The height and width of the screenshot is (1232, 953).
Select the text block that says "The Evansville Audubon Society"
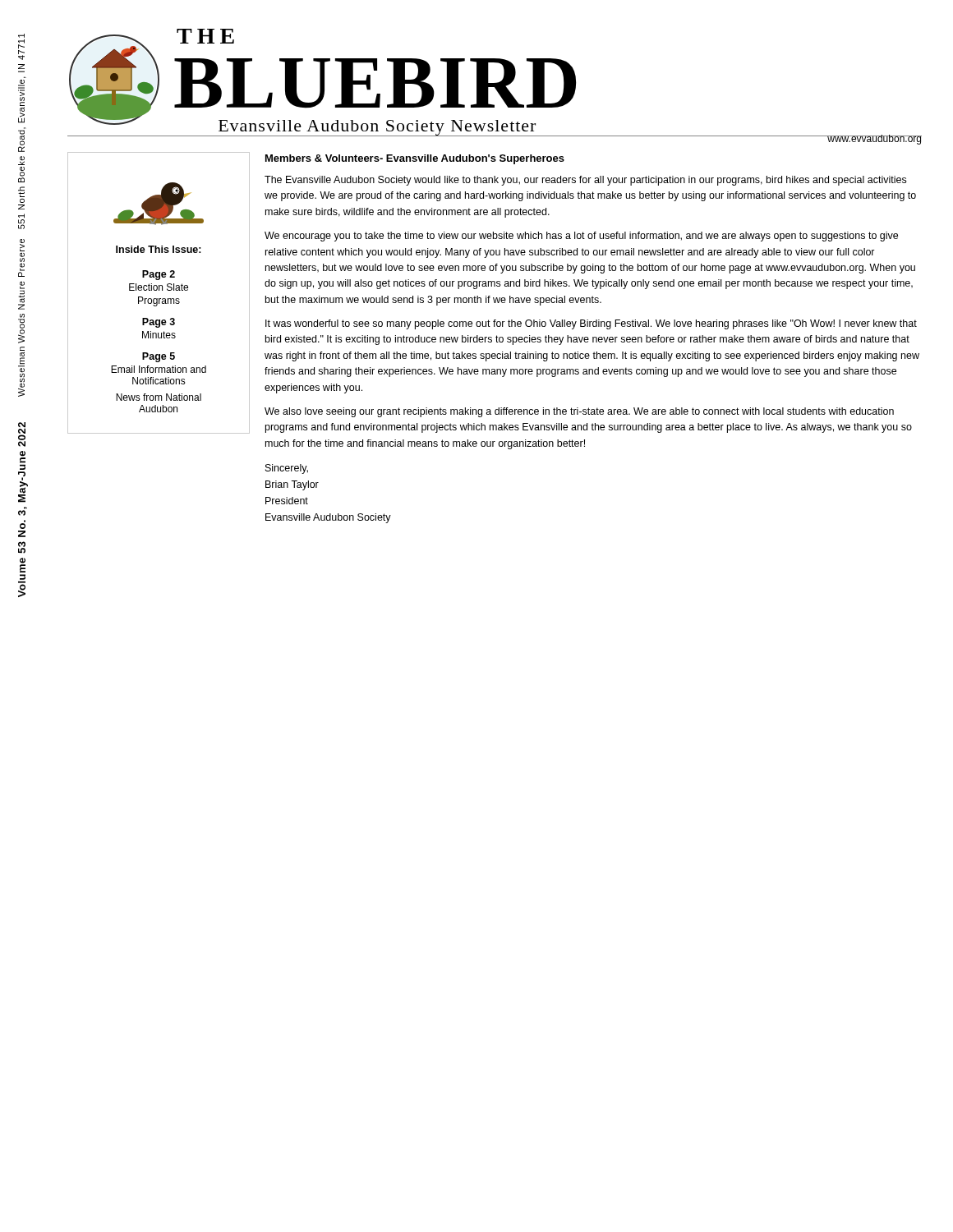[593, 196]
